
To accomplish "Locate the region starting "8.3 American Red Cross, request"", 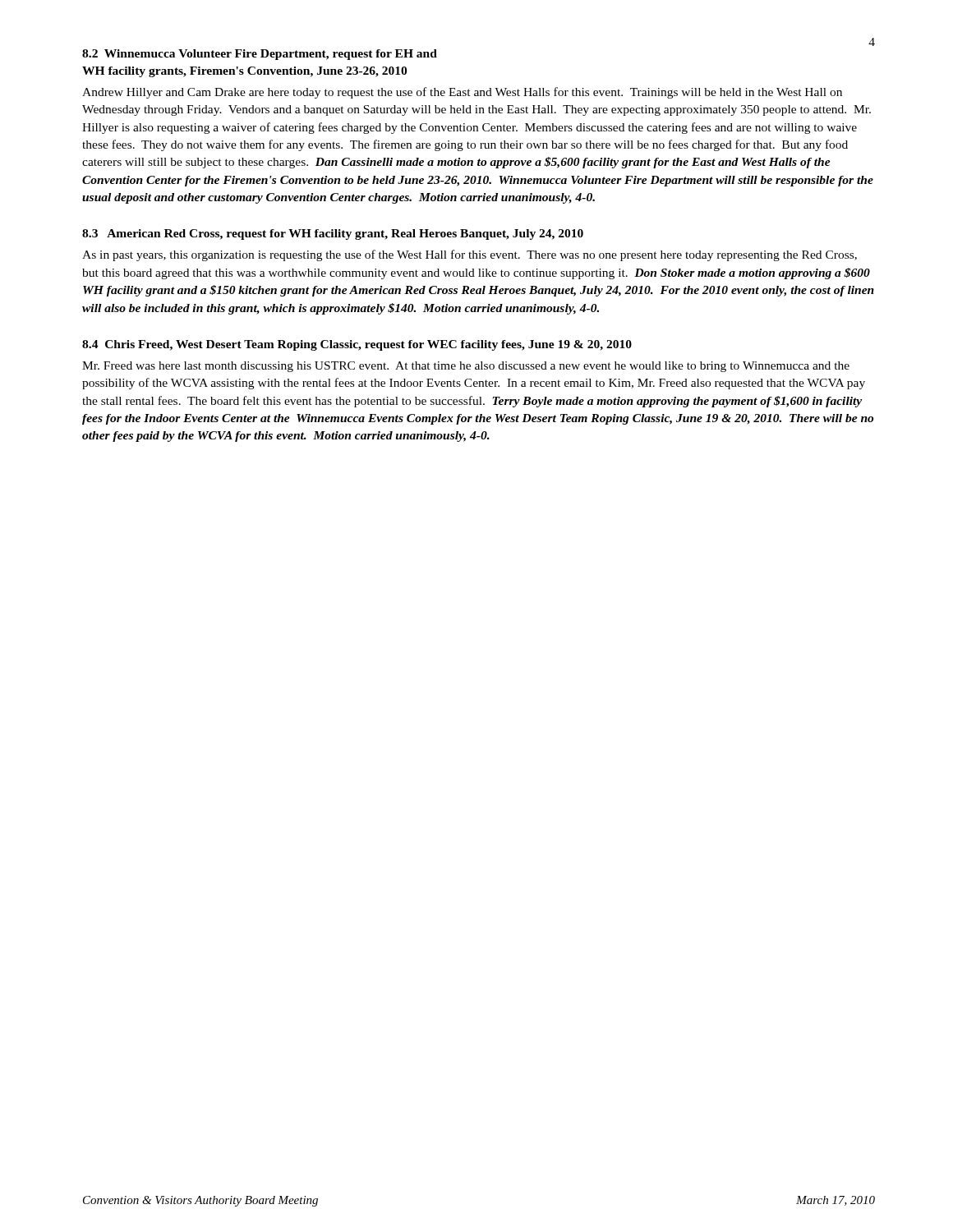I will 333,233.
